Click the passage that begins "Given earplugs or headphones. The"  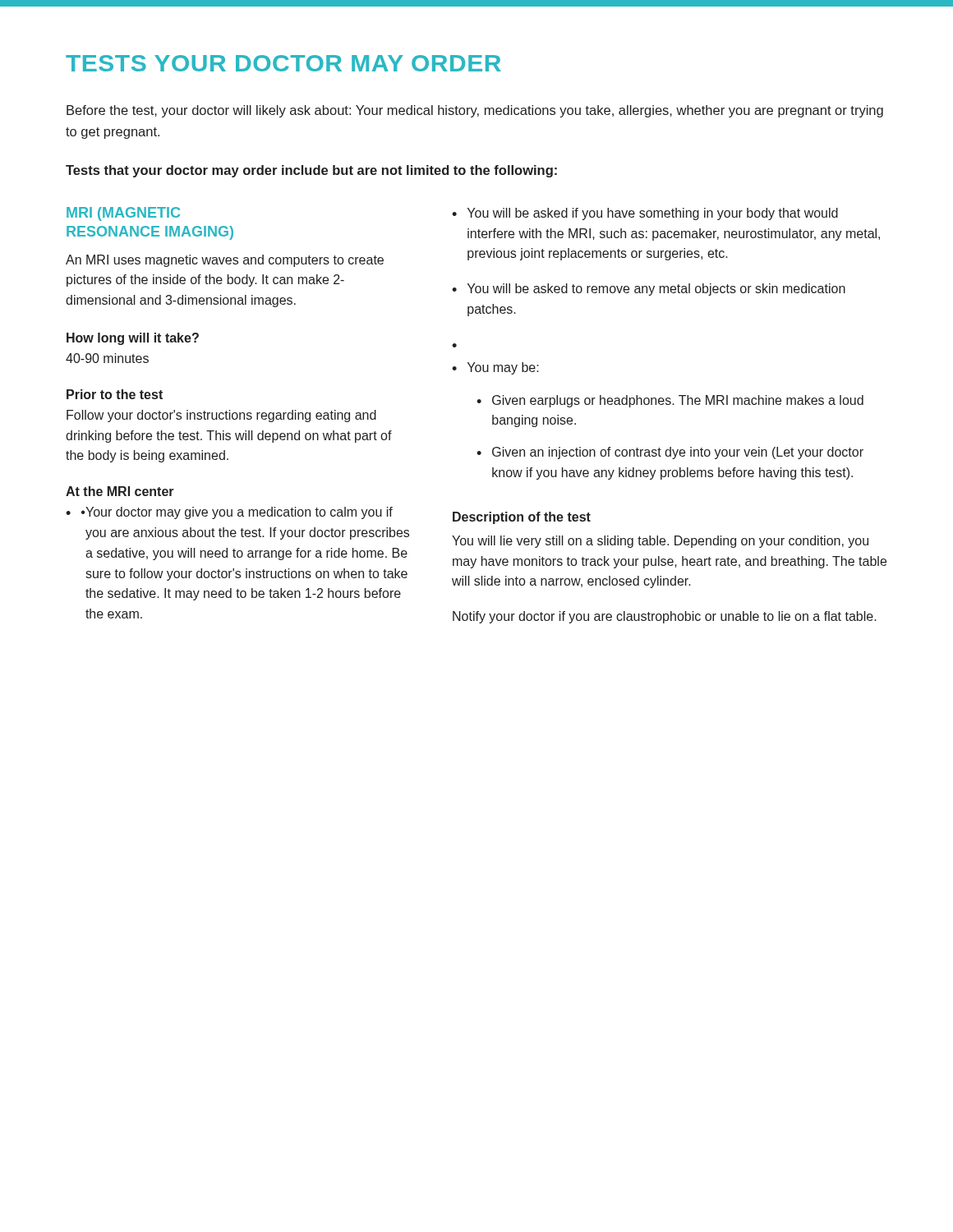coord(678,410)
